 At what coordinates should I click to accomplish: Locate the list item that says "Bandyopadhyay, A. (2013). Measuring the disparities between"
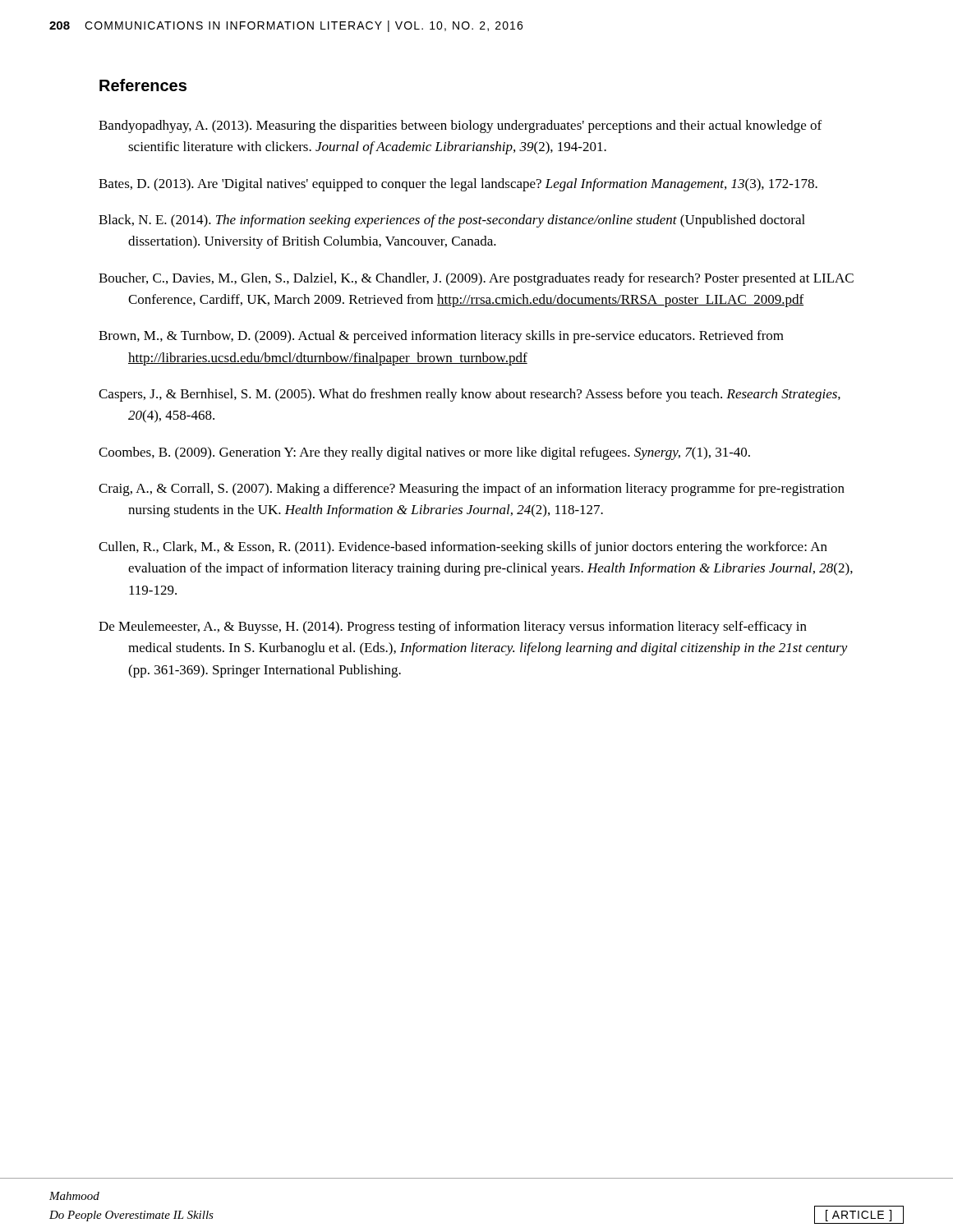tap(460, 136)
